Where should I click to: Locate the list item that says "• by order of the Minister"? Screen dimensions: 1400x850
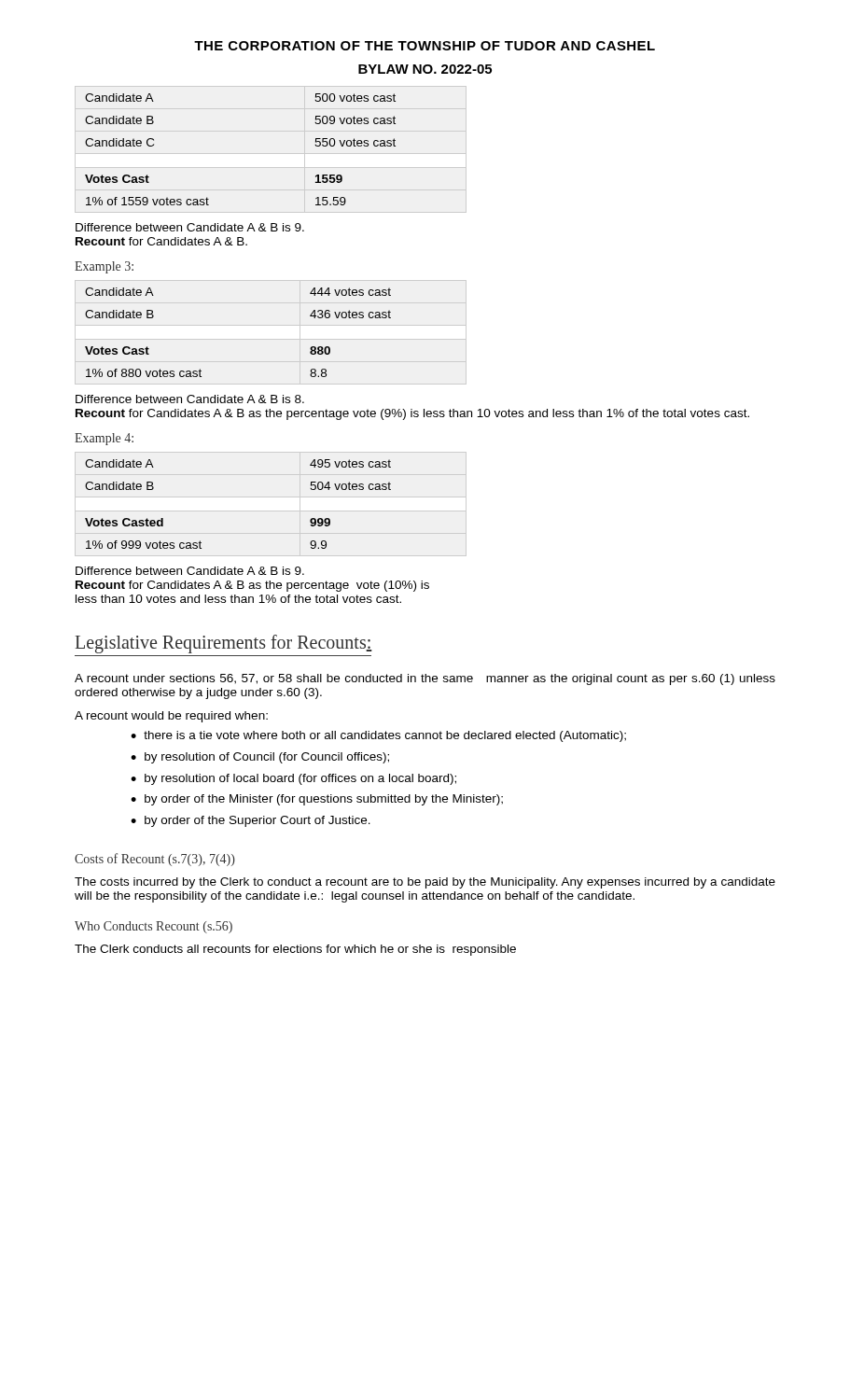317,801
